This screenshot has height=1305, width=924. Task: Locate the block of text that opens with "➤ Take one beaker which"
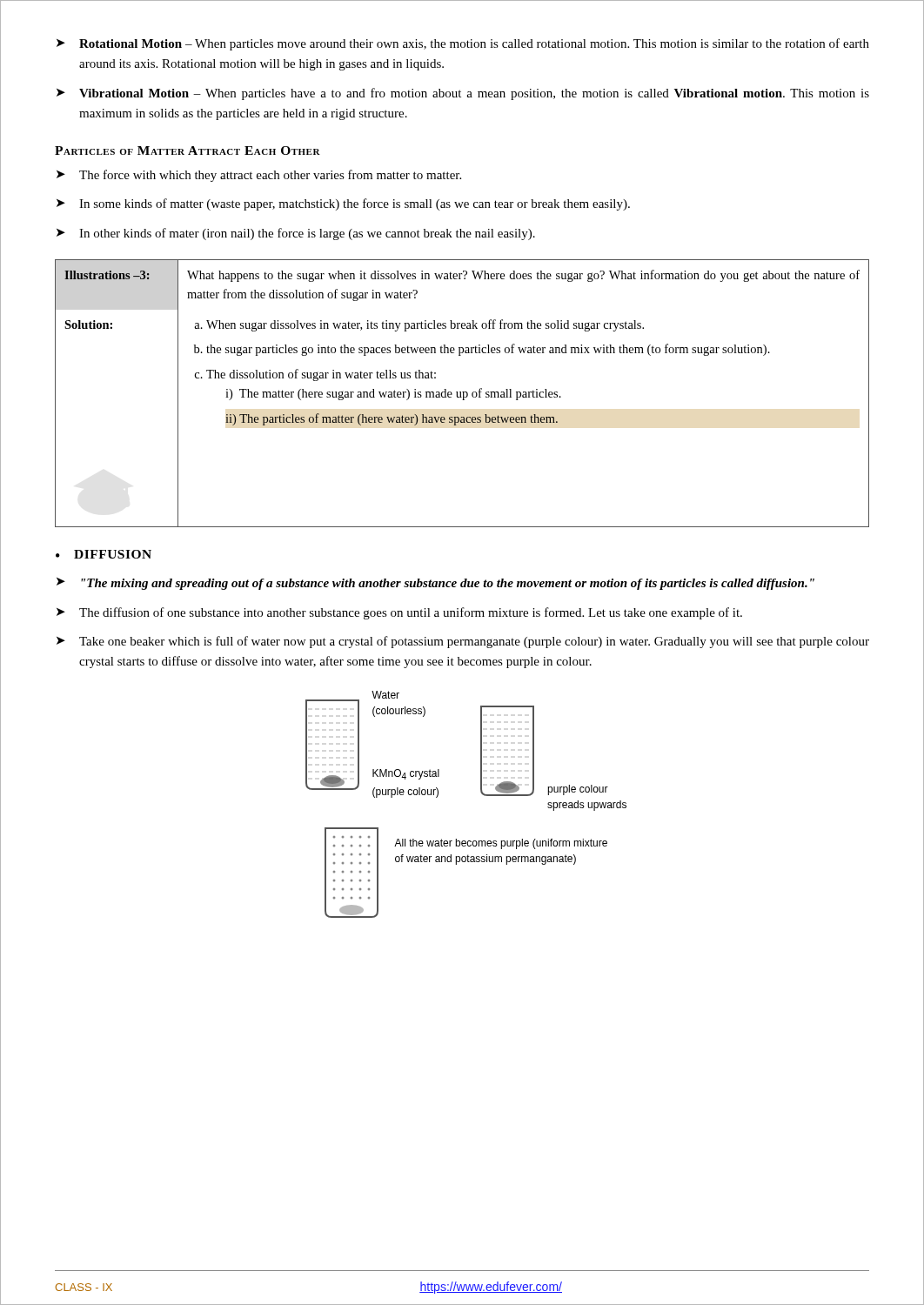pos(462,652)
